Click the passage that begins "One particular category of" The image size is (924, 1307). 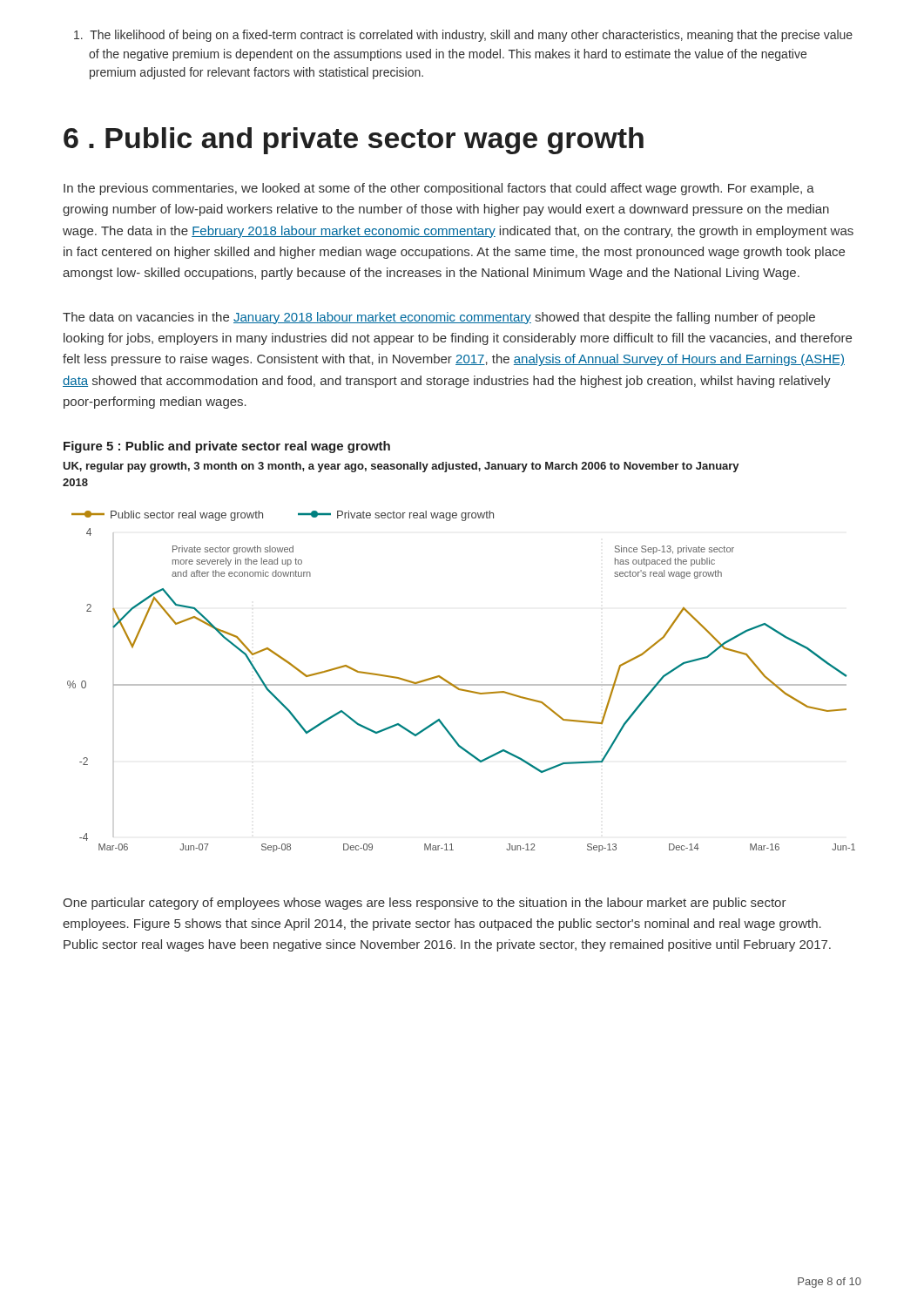447,923
